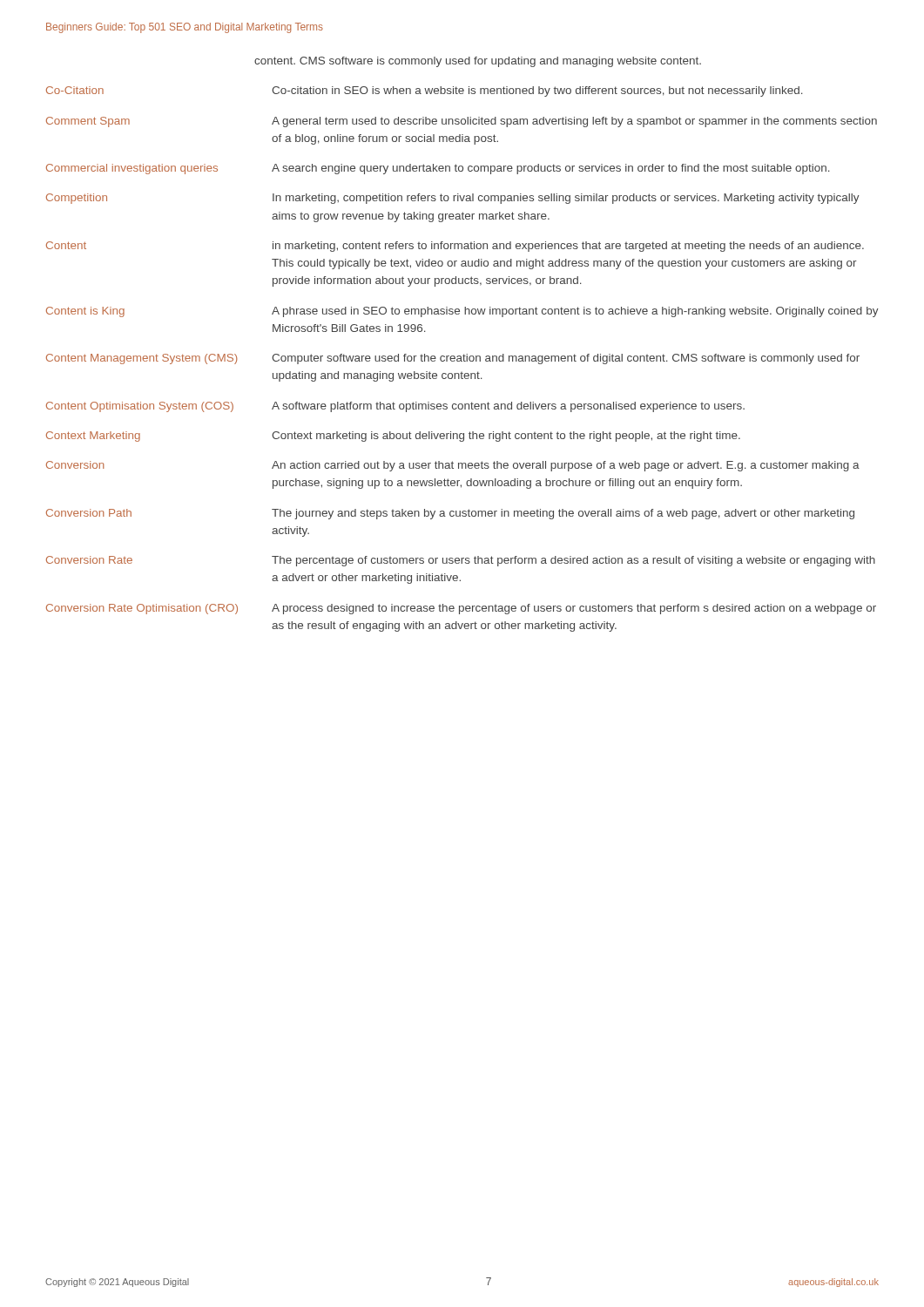Locate the block of text that opens with "Commercial investigation queries A search"
924x1307 pixels.
tap(462, 168)
